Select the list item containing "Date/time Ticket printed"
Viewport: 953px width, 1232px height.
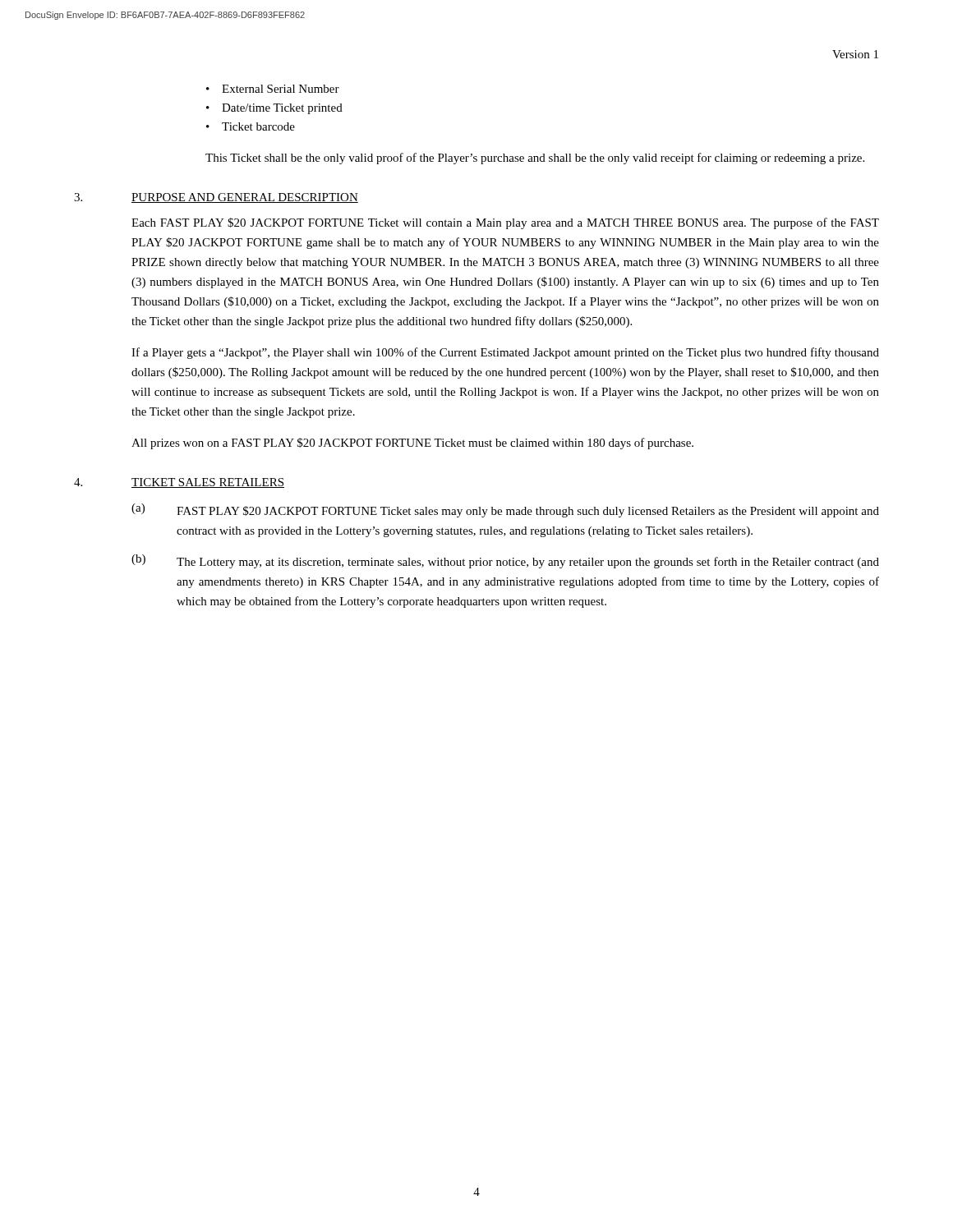pyautogui.click(x=282, y=108)
